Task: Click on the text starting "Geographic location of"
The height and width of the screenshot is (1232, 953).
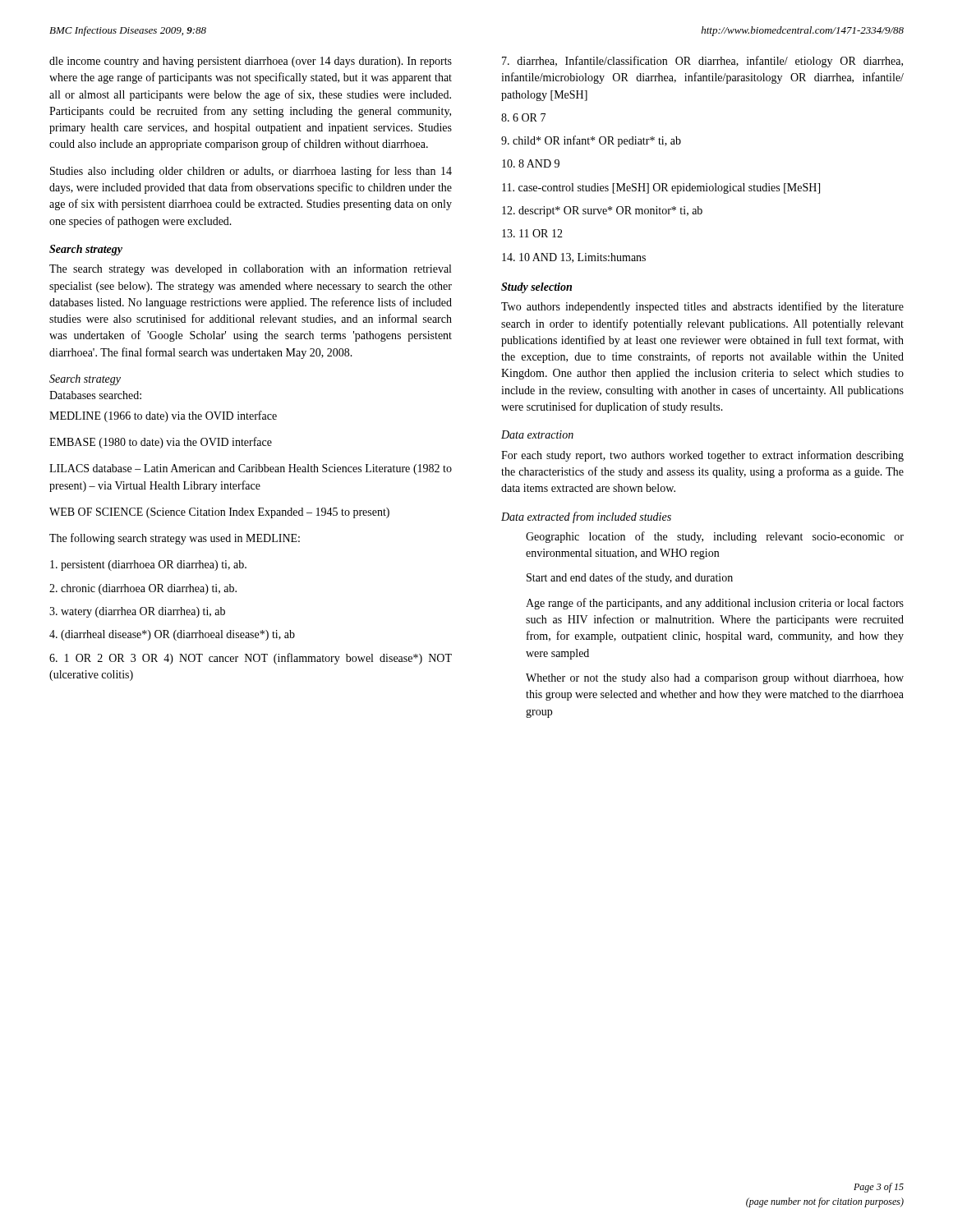Action: pos(715,545)
